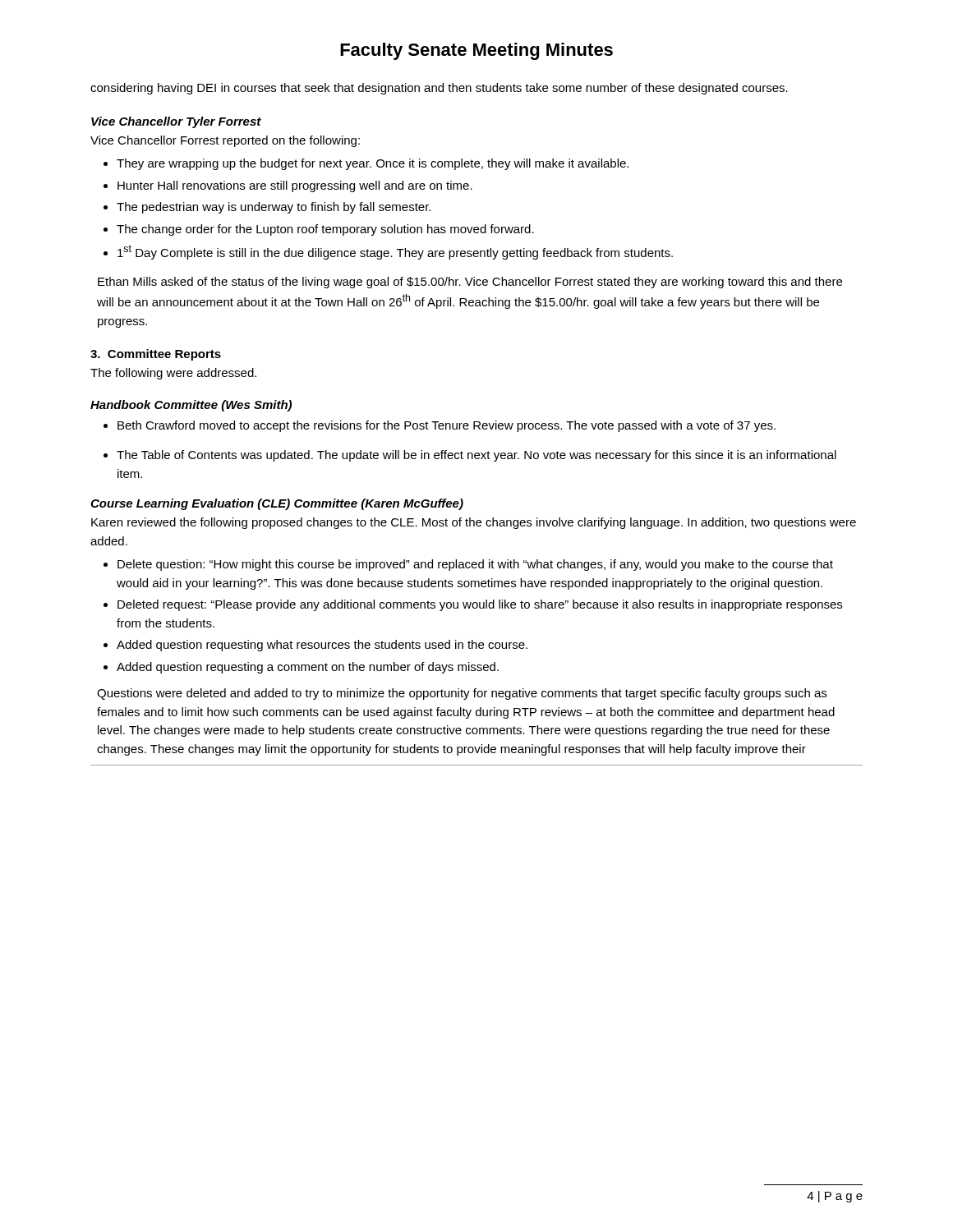Screen dimensions: 1232x953
Task: Find the text block with the text "Karen reviewed the following proposed changes to"
Action: (x=473, y=531)
